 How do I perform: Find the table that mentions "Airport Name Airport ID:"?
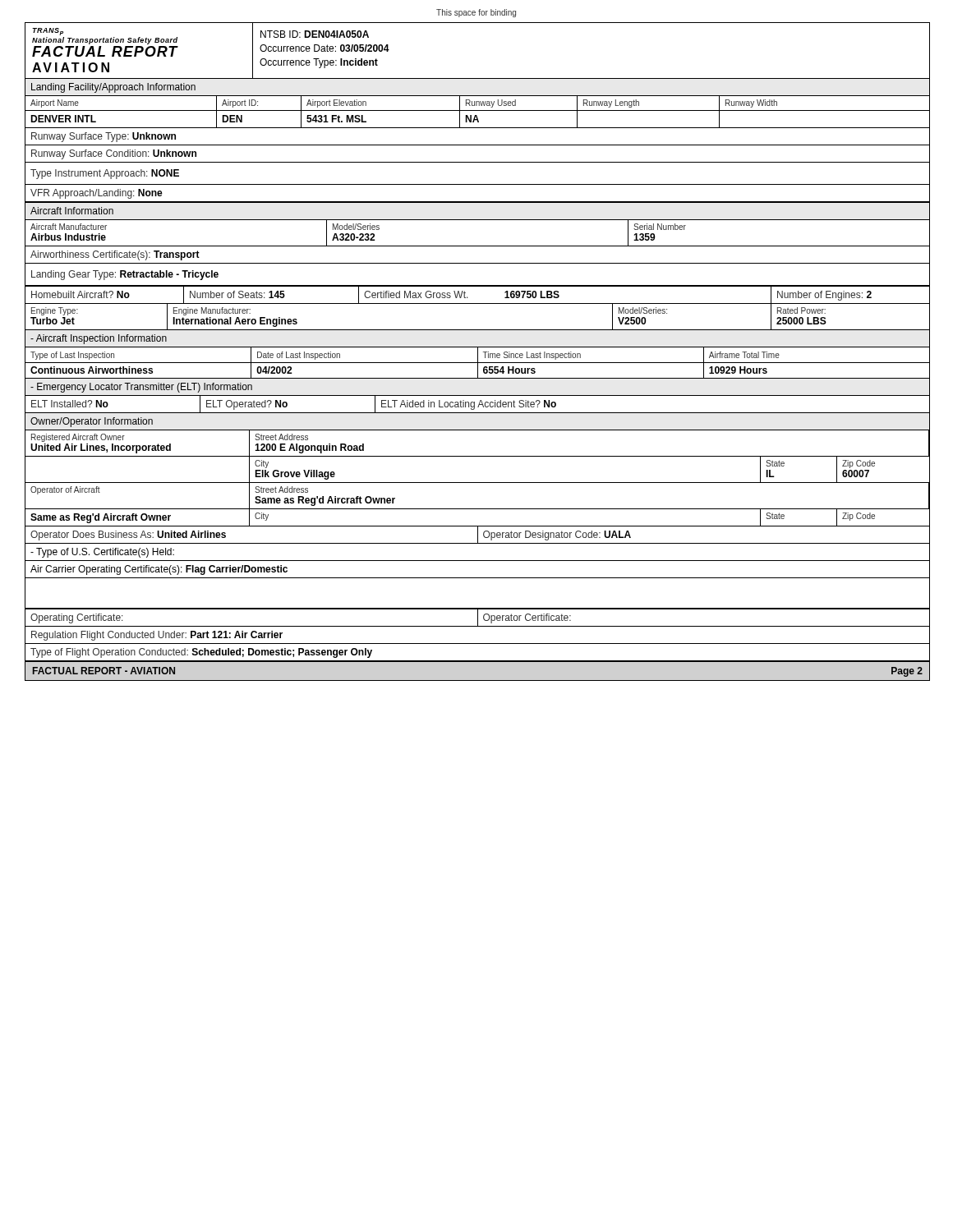coord(477,112)
